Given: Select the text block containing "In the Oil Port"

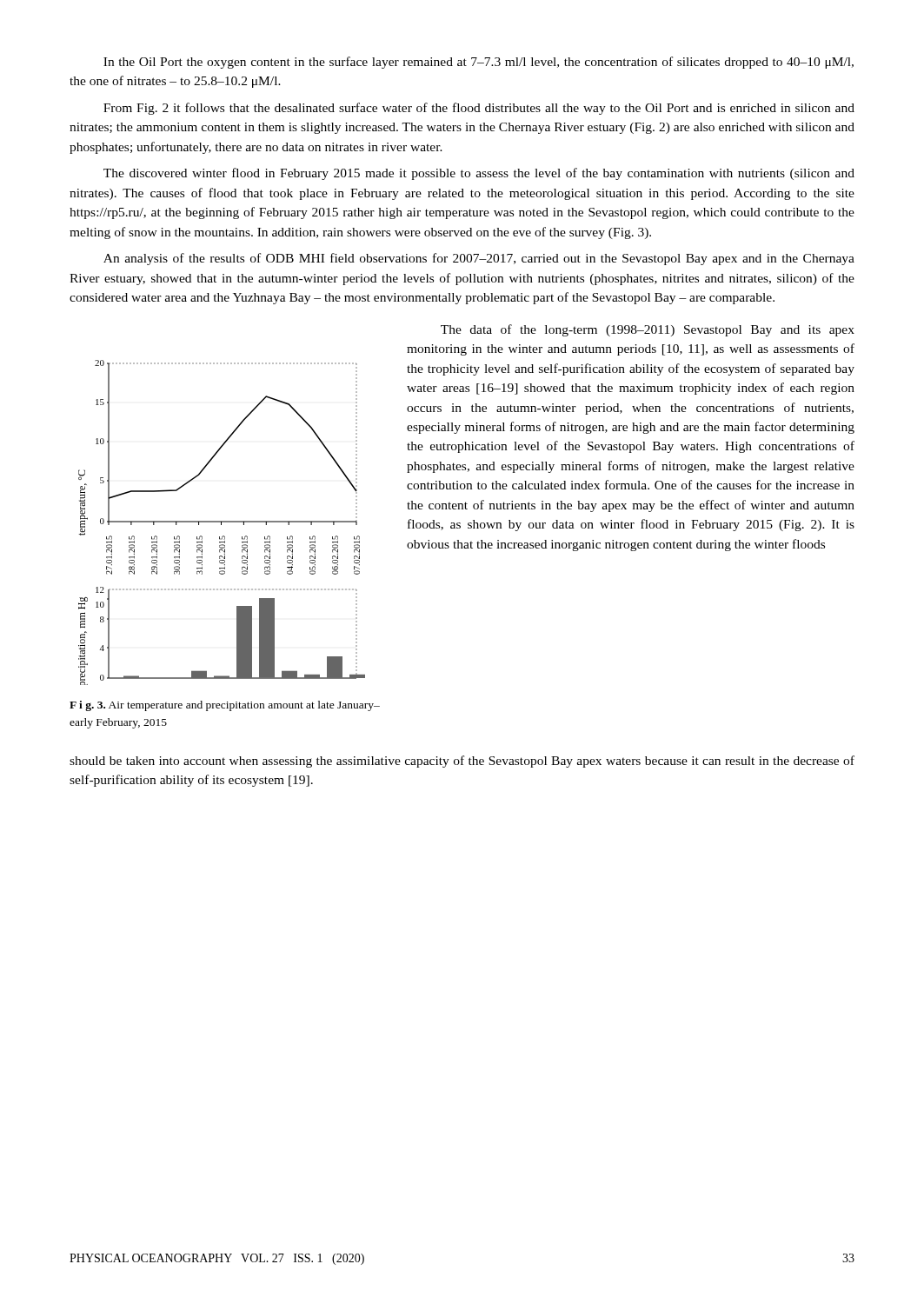Looking at the screenshot, I should (x=462, y=71).
